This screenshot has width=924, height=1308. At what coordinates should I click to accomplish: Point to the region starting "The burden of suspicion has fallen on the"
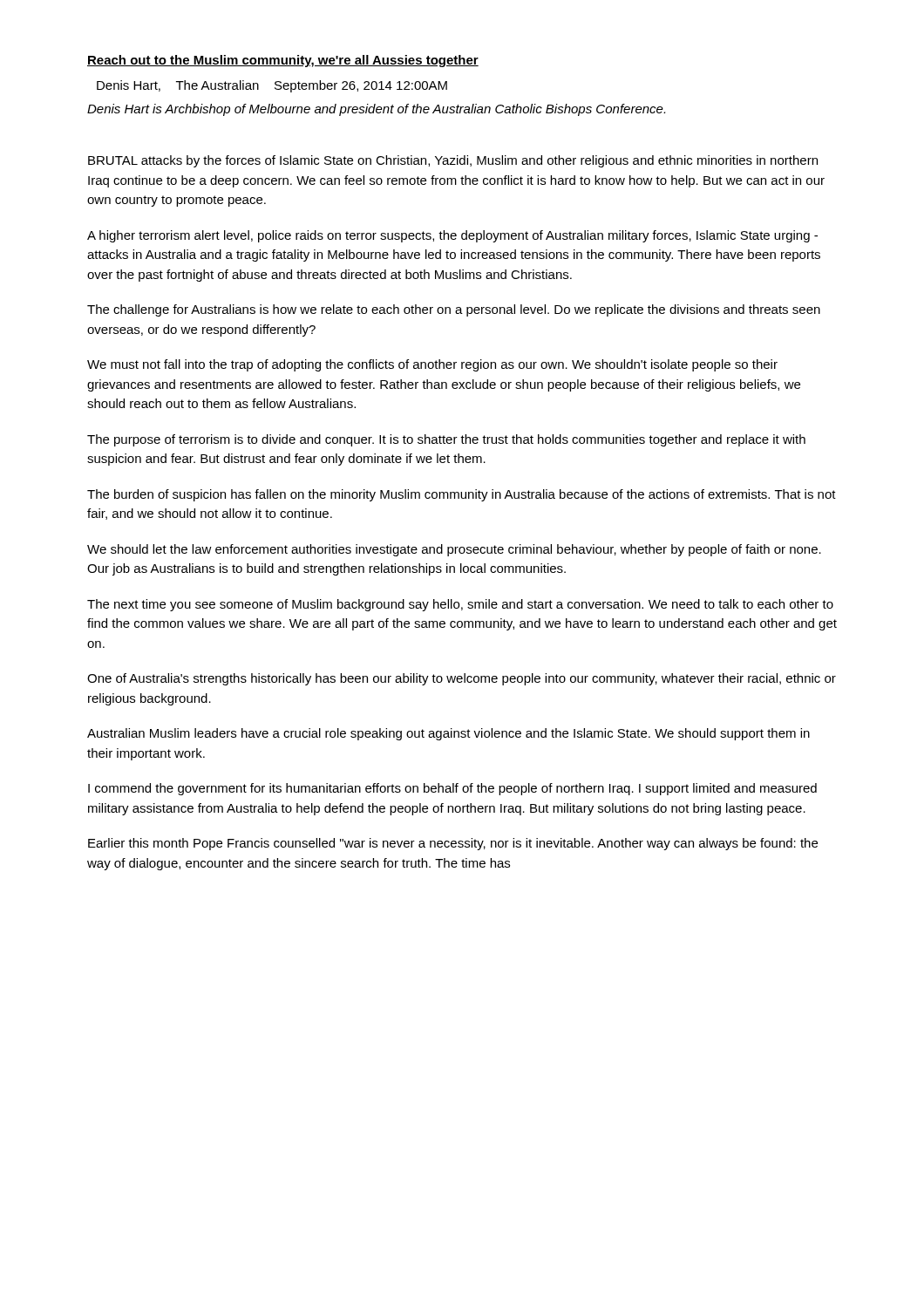[x=461, y=503]
